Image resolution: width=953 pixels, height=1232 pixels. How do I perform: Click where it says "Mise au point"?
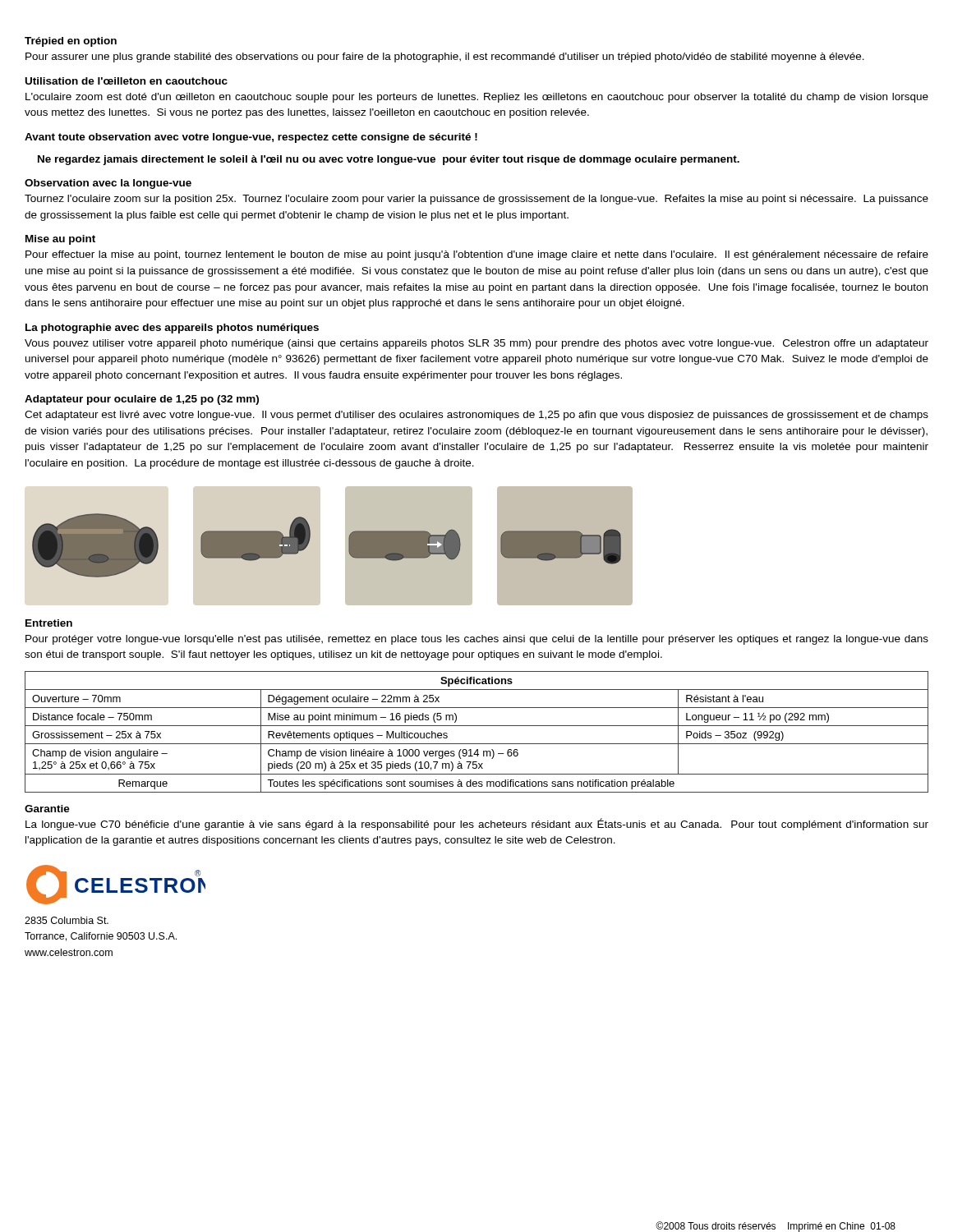pyautogui.click(x=60, y=239)
